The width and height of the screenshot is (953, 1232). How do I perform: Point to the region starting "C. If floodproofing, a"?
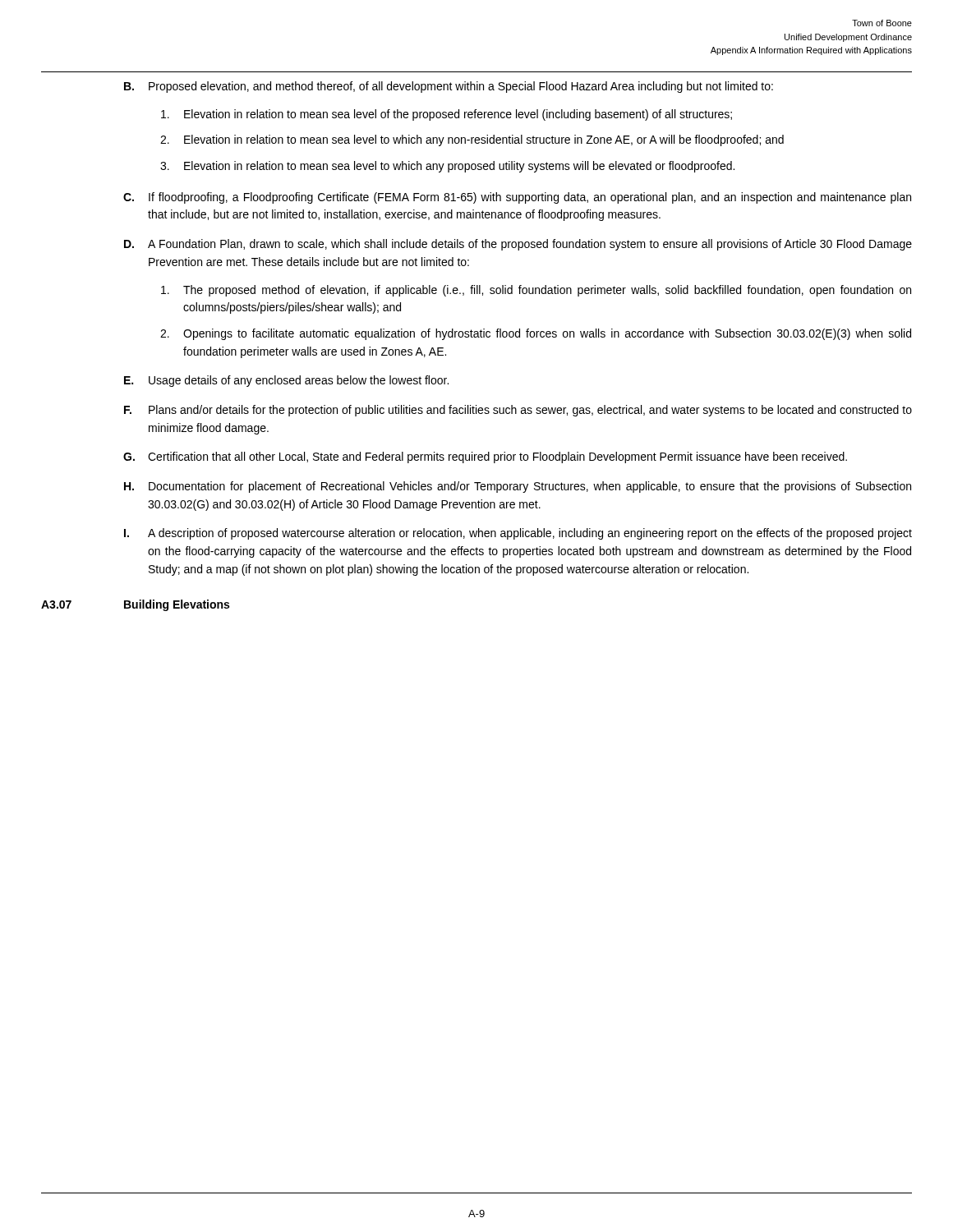(476, 207)
